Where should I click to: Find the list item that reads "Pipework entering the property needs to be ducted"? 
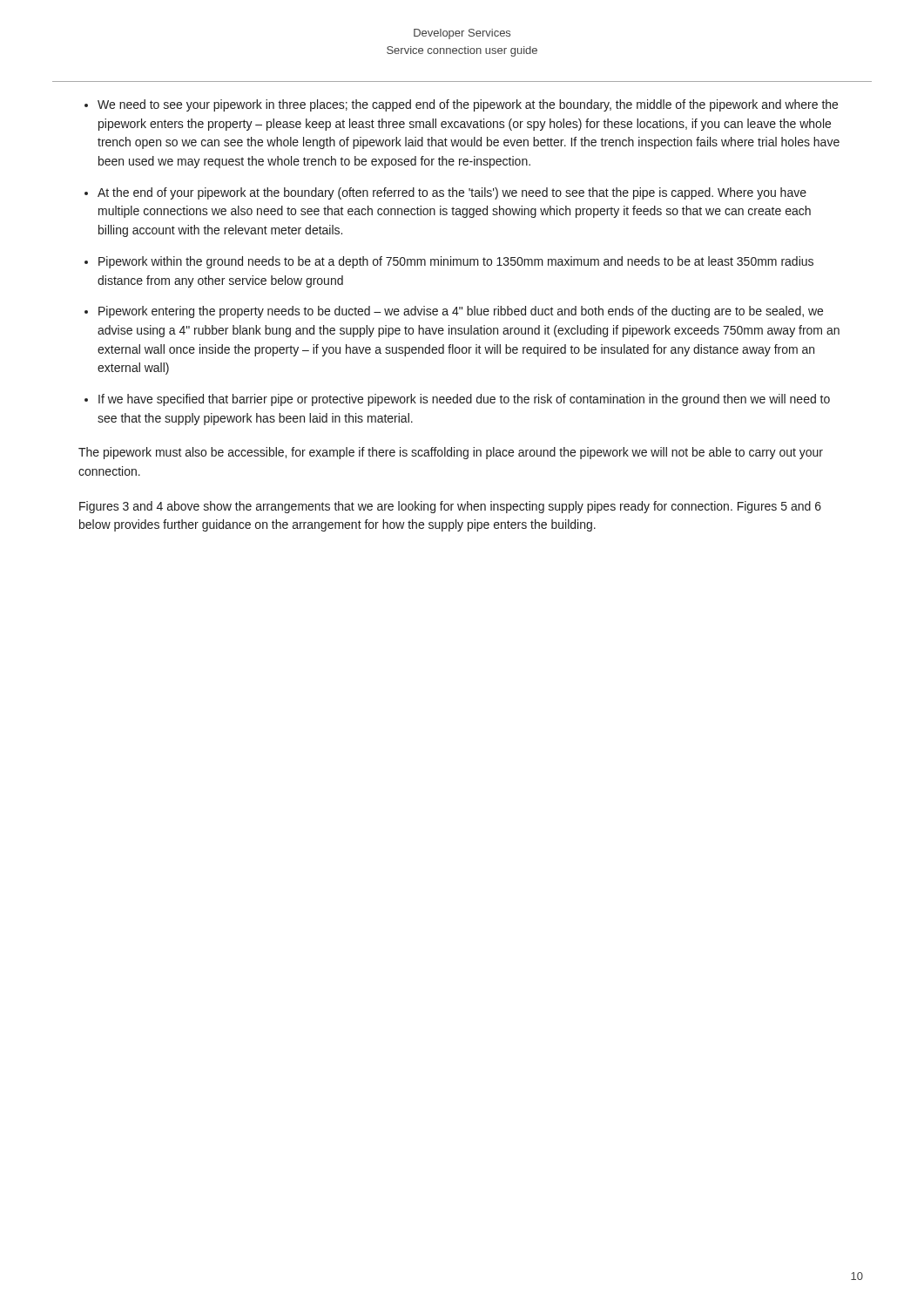pyautogui.click(x=469, y=340)
